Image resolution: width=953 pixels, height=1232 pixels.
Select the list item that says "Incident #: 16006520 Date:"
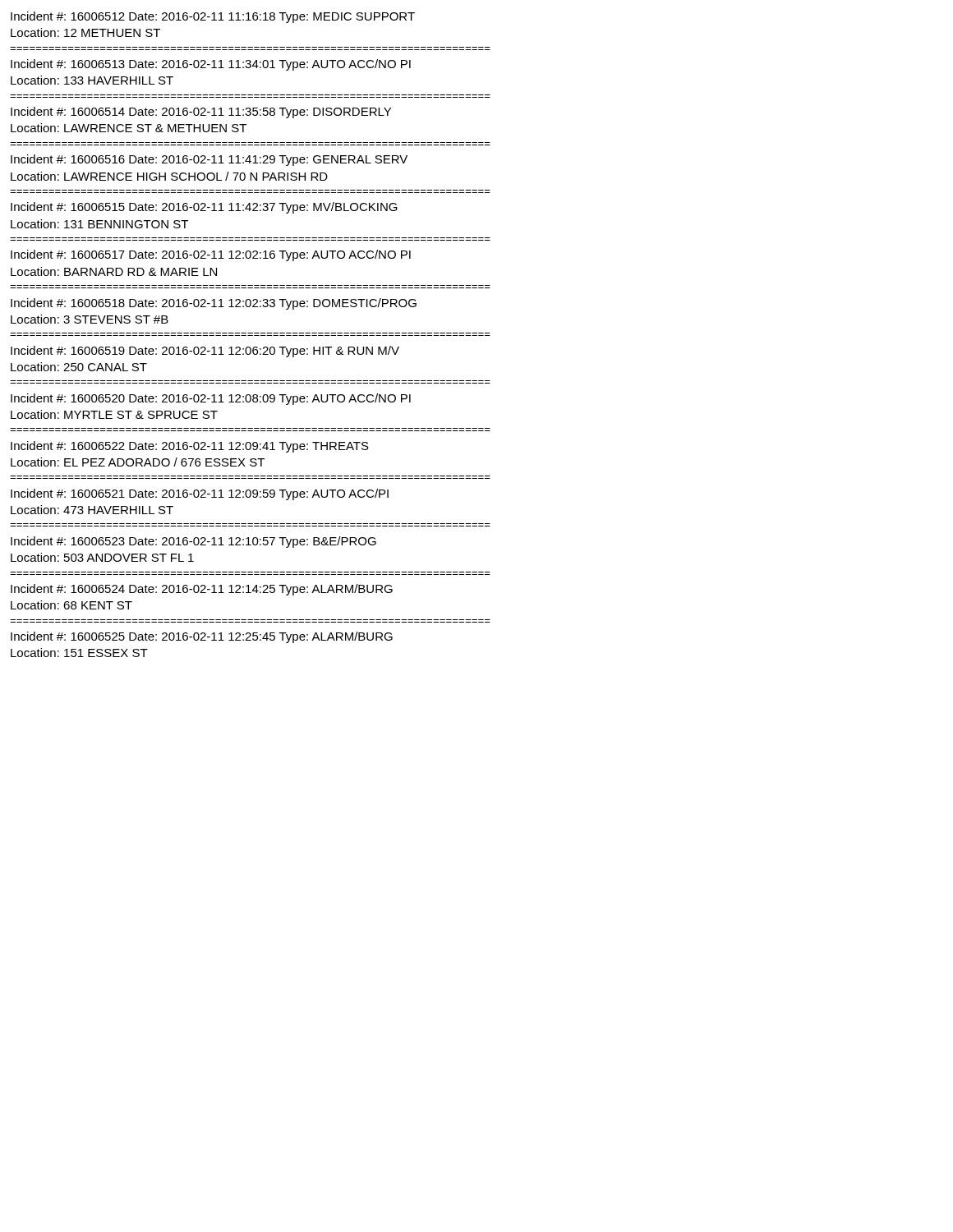click(211, 399)
